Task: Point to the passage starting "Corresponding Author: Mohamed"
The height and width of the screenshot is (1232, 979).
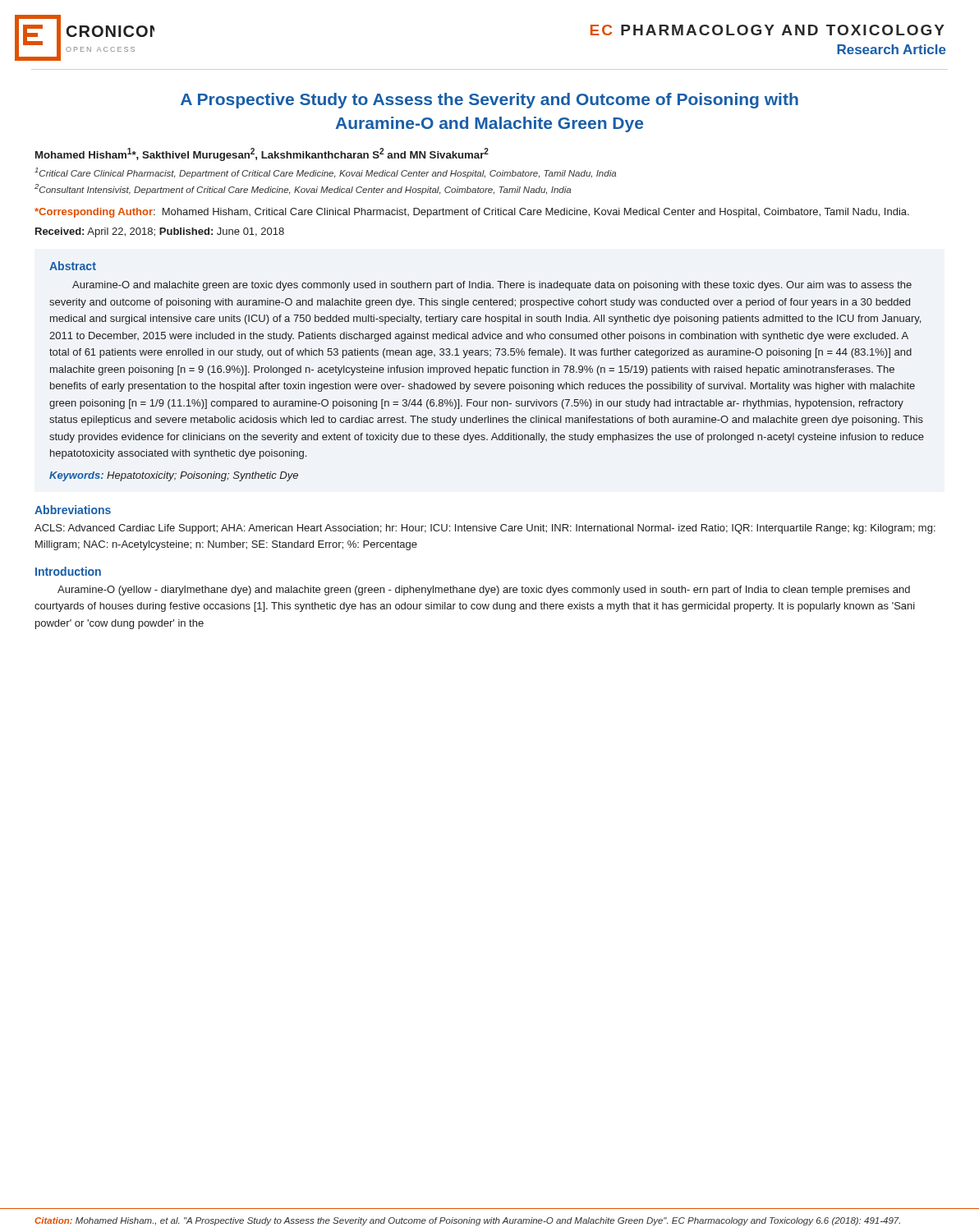Action: pos(472,212)
